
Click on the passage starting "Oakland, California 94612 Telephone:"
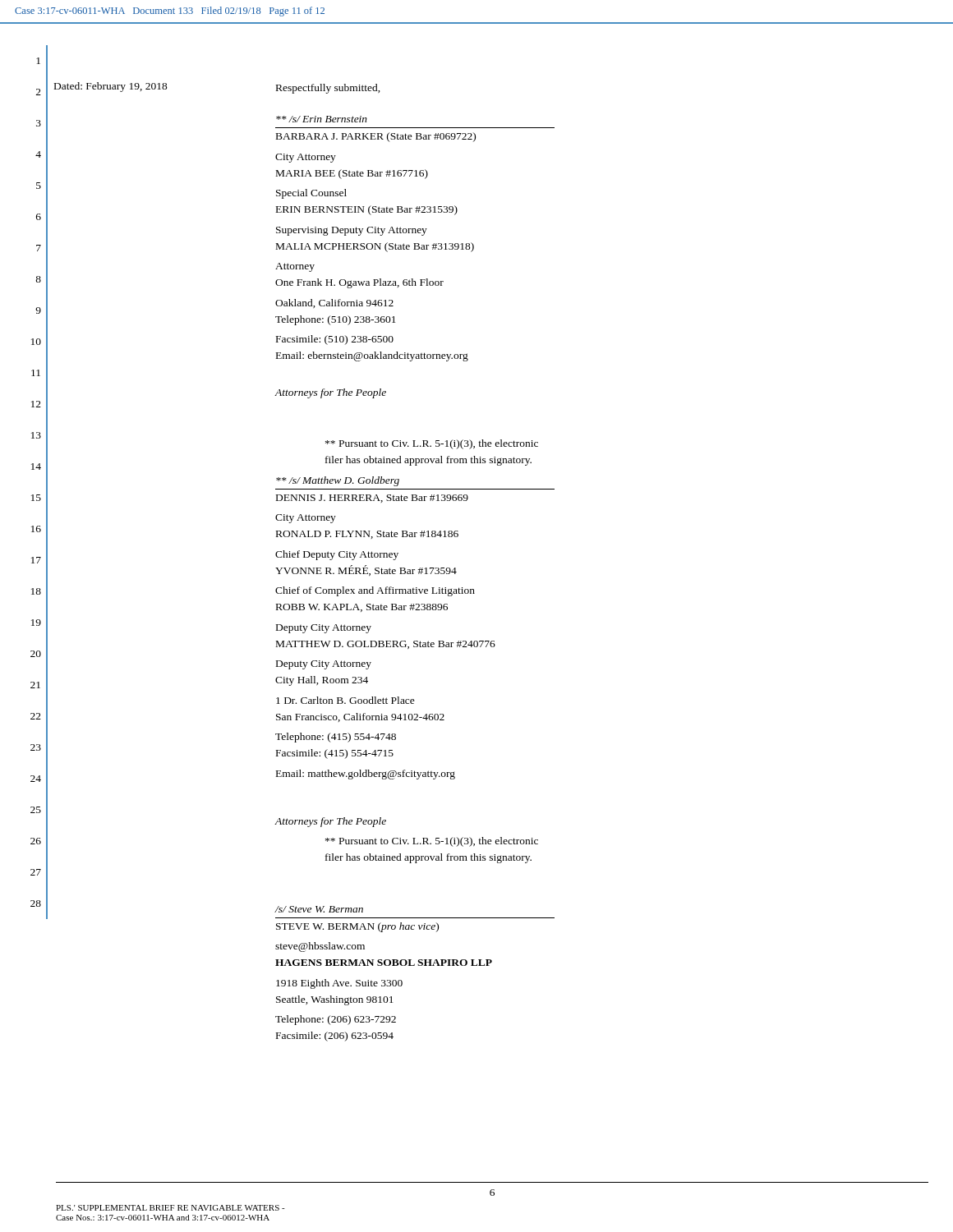[x=336, y=311]
